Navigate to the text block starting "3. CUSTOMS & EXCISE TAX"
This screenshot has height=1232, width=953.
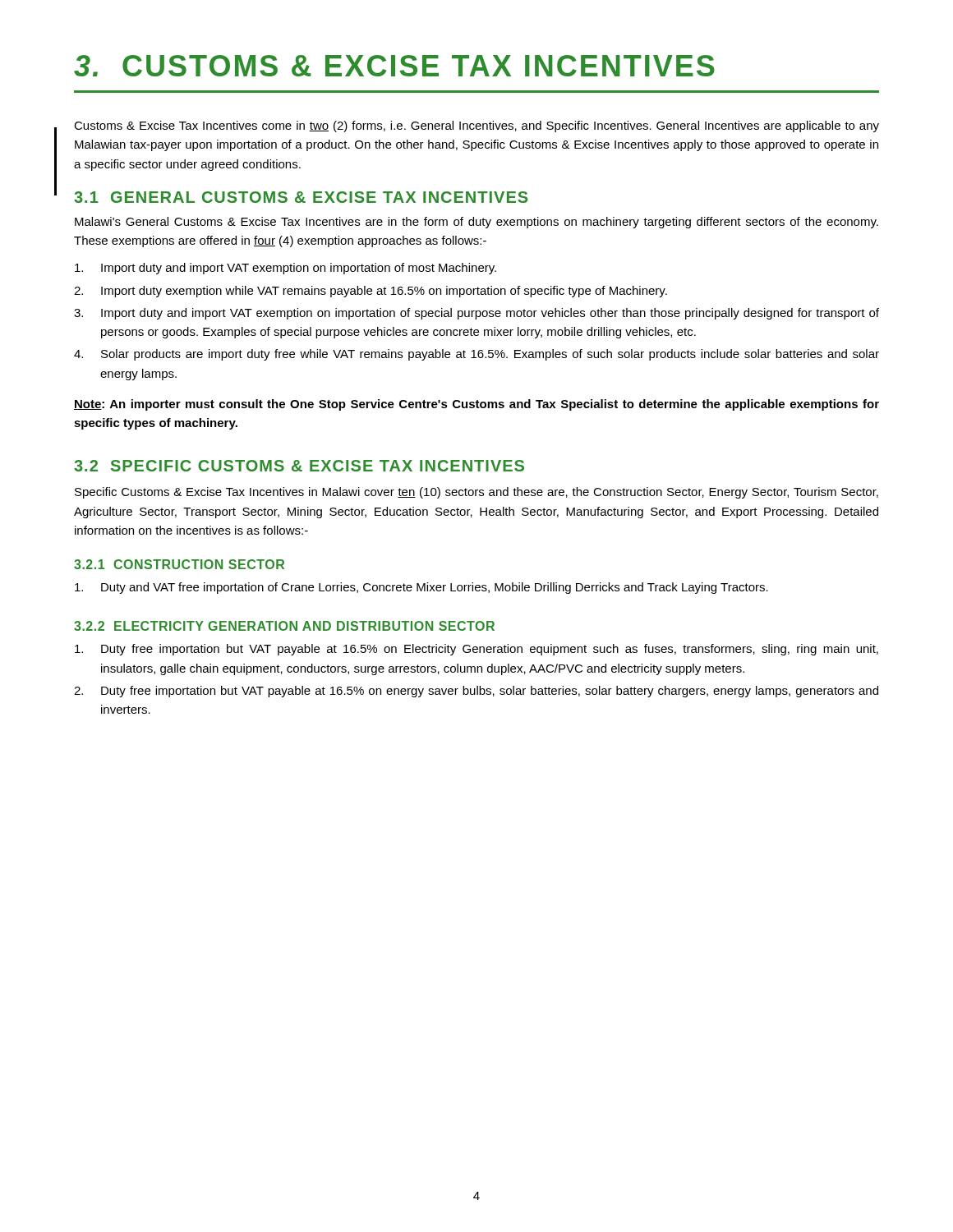[x=476, y=71]
